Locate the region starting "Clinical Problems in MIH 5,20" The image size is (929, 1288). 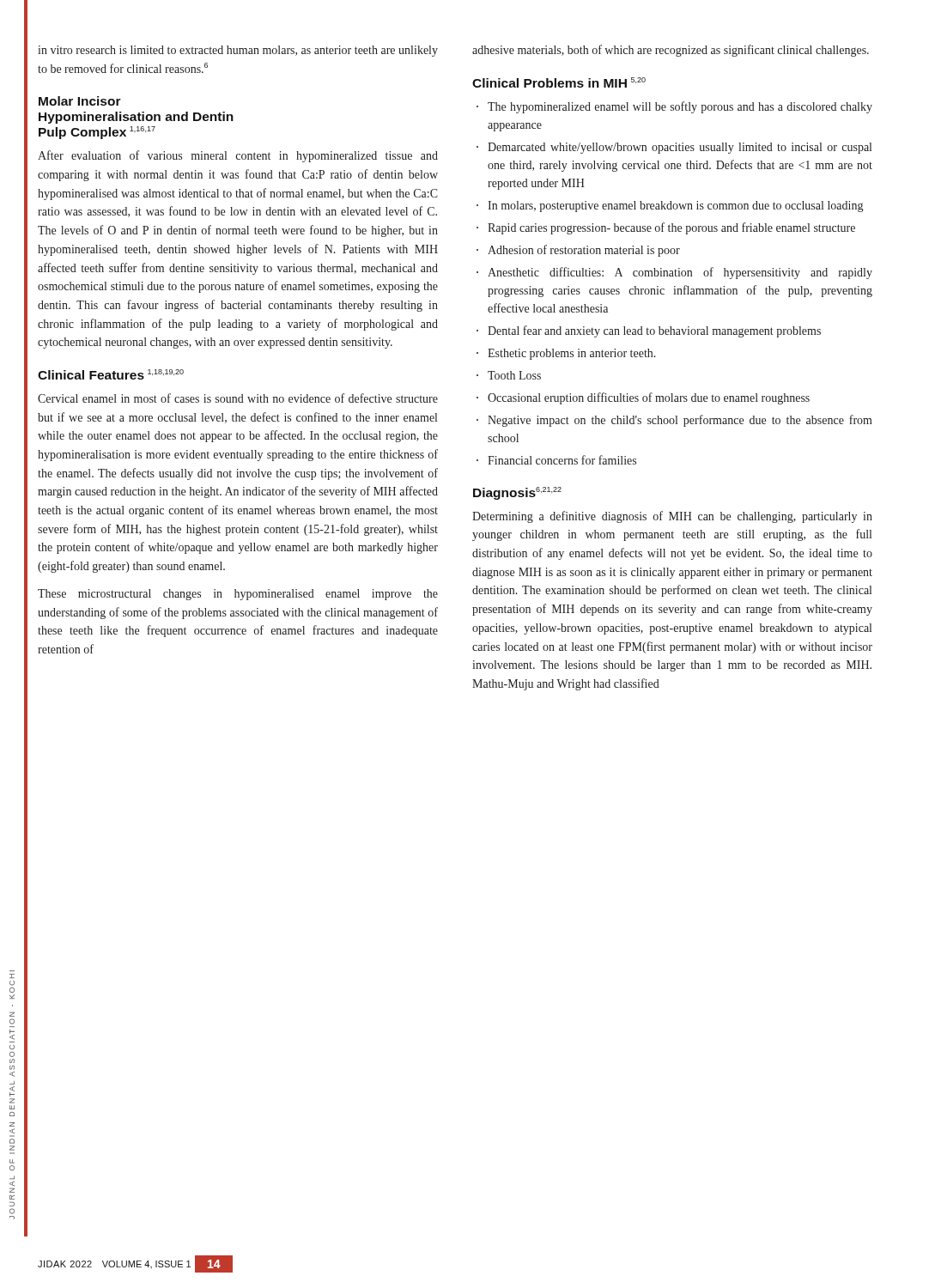[559, 83]
